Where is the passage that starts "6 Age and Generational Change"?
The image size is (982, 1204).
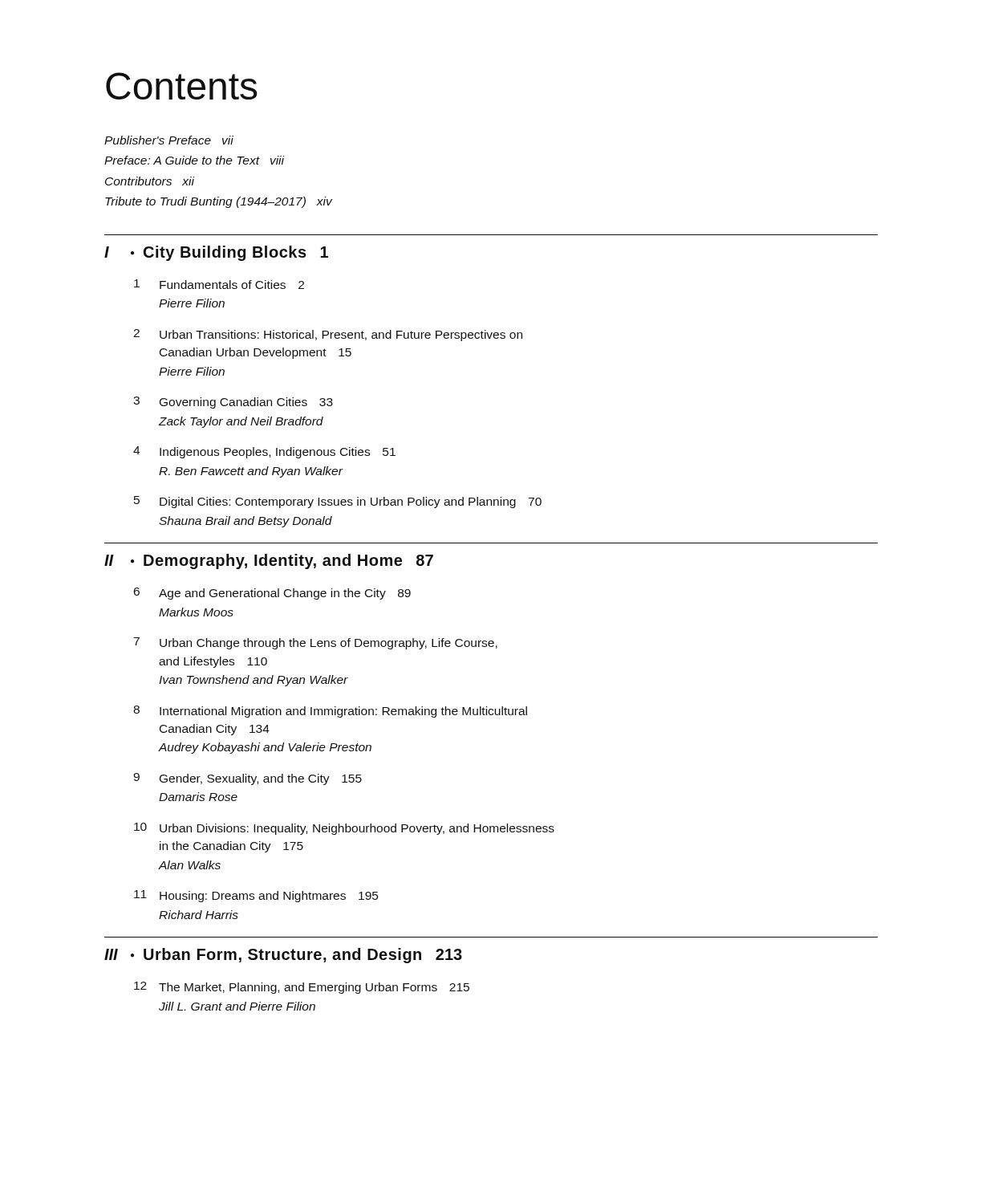point(272,594)
